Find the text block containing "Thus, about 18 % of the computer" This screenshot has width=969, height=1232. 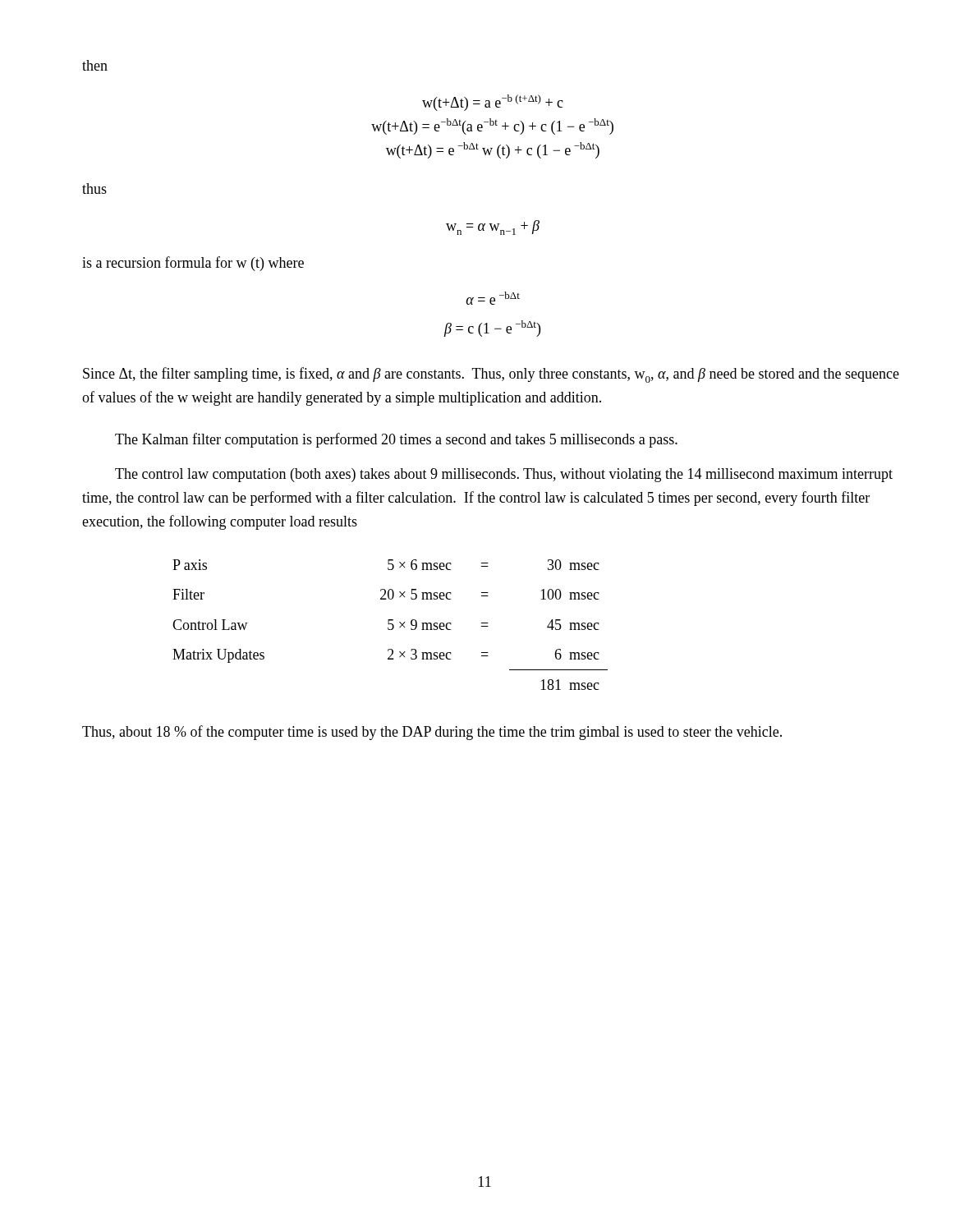(432, 732)
